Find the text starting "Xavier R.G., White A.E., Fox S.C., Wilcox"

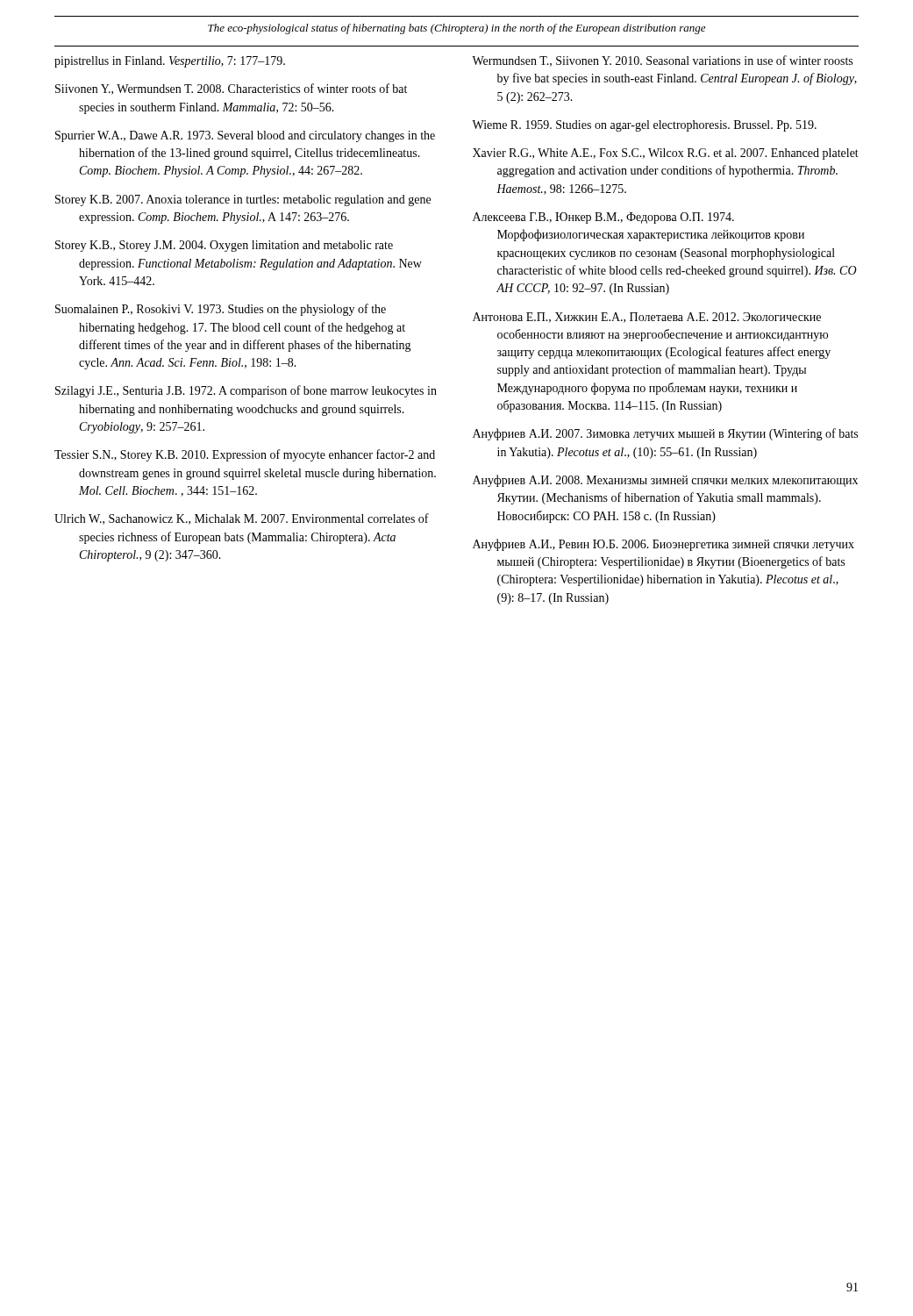coord(665,171)
